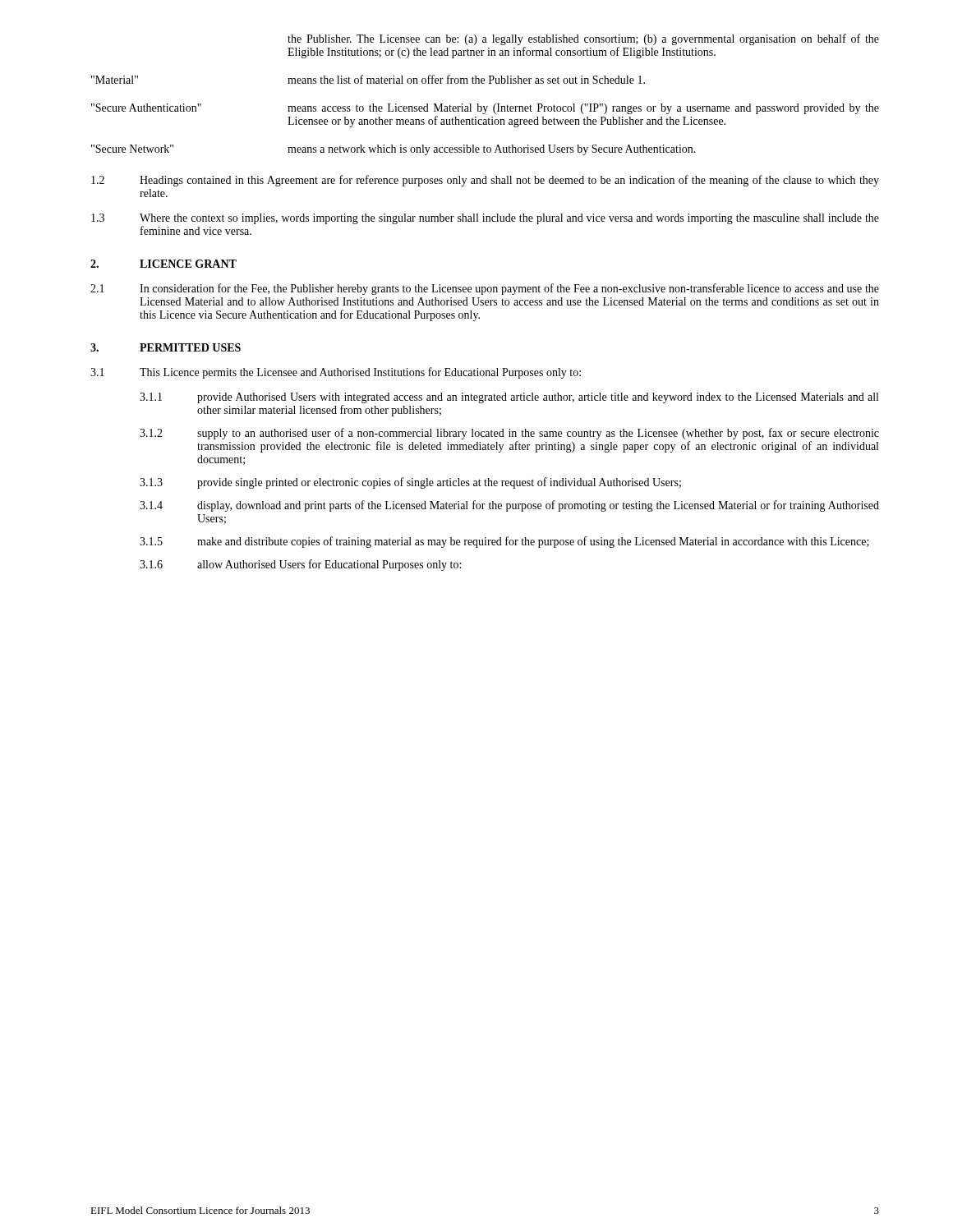Image resolution: width=953 pixels, height=1232 pixels.
Task: Where is the passage that starts "3.1.2 supply to an authorised user"?
Action: click(x=509, y=447)
